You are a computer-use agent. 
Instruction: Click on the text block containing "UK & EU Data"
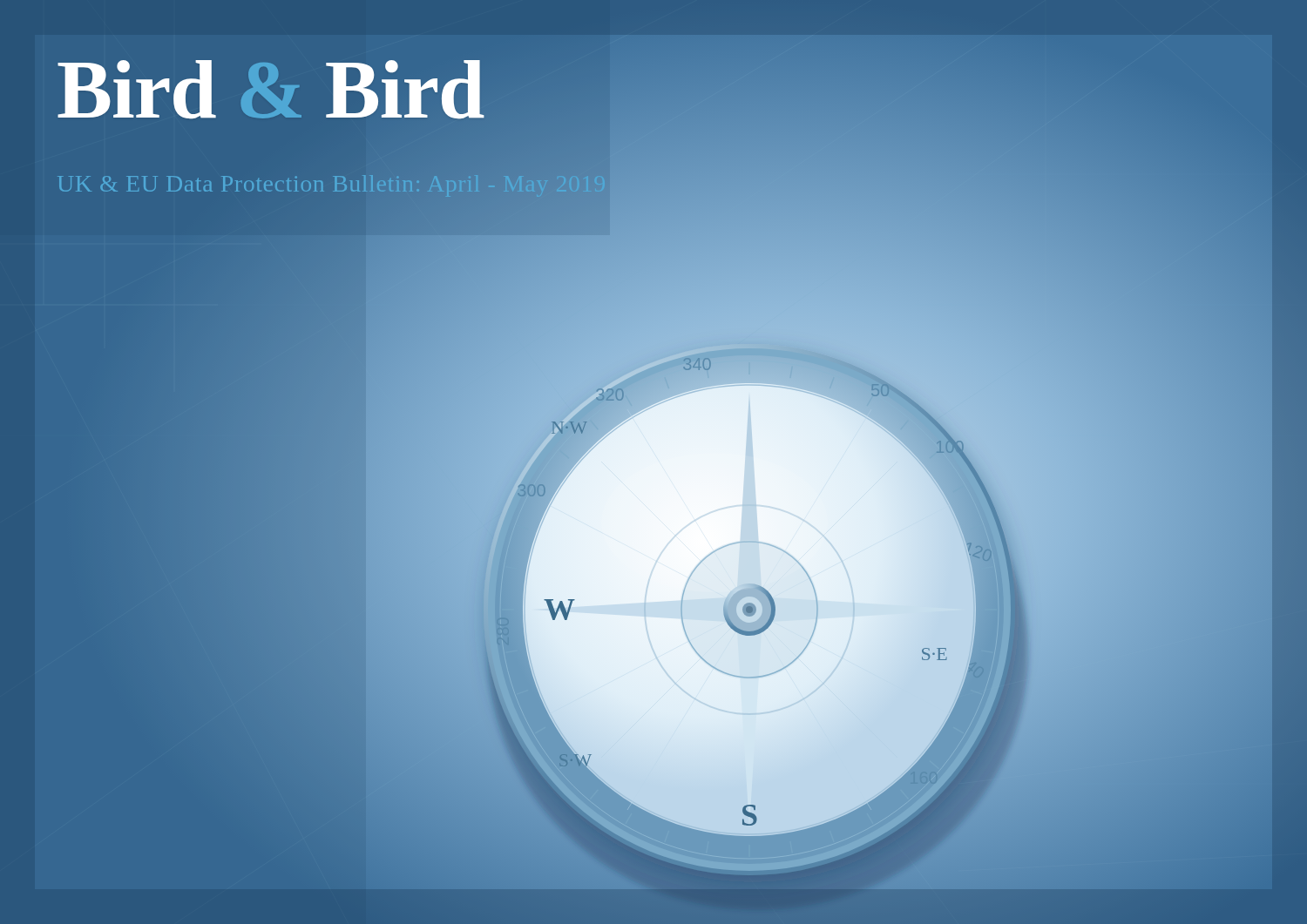pos(331,183)
